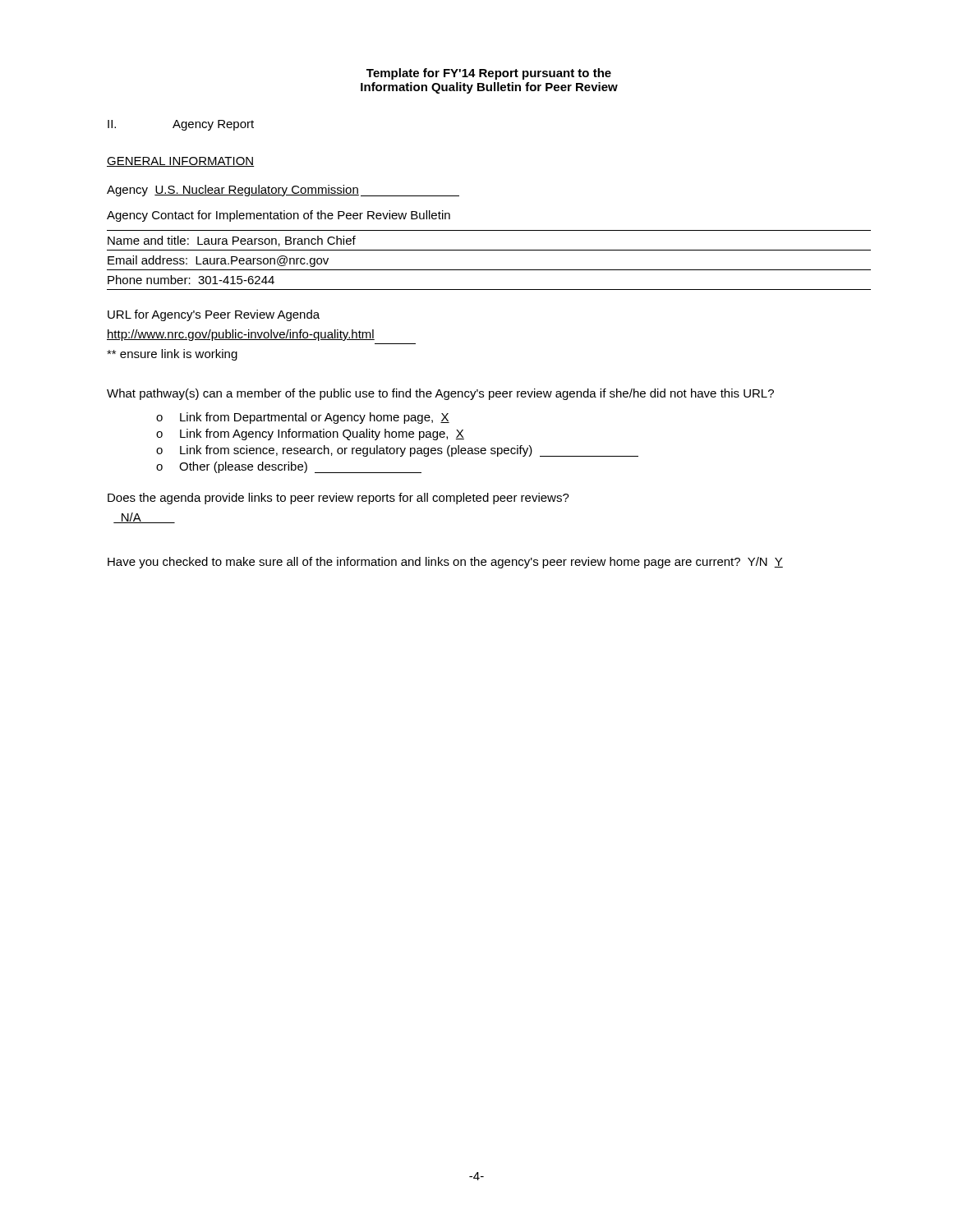Select the text block containing "Does the agenda provide links"

click(x=338, y=507)
